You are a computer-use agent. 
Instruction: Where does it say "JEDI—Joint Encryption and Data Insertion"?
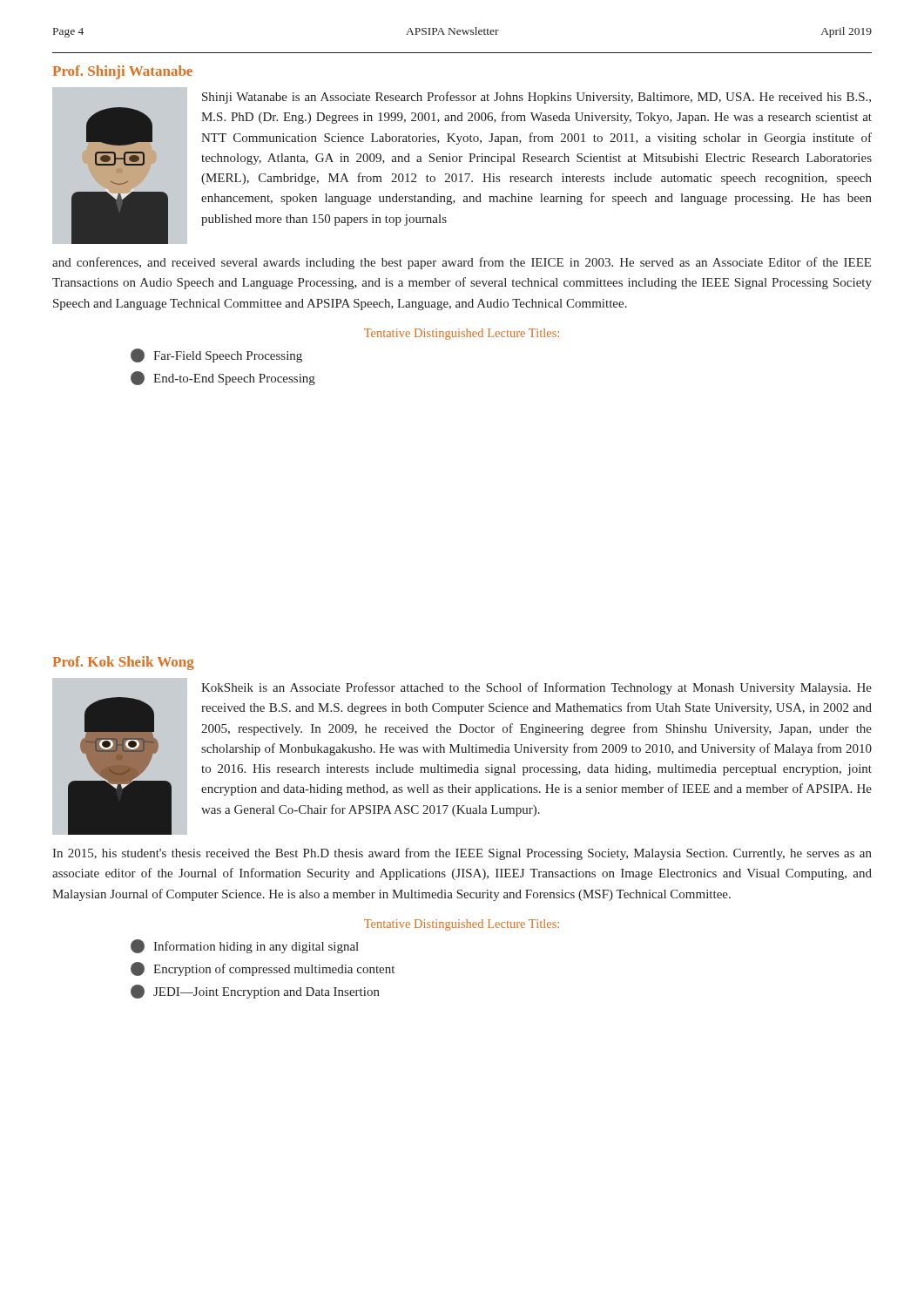click(x=255, y=992)
